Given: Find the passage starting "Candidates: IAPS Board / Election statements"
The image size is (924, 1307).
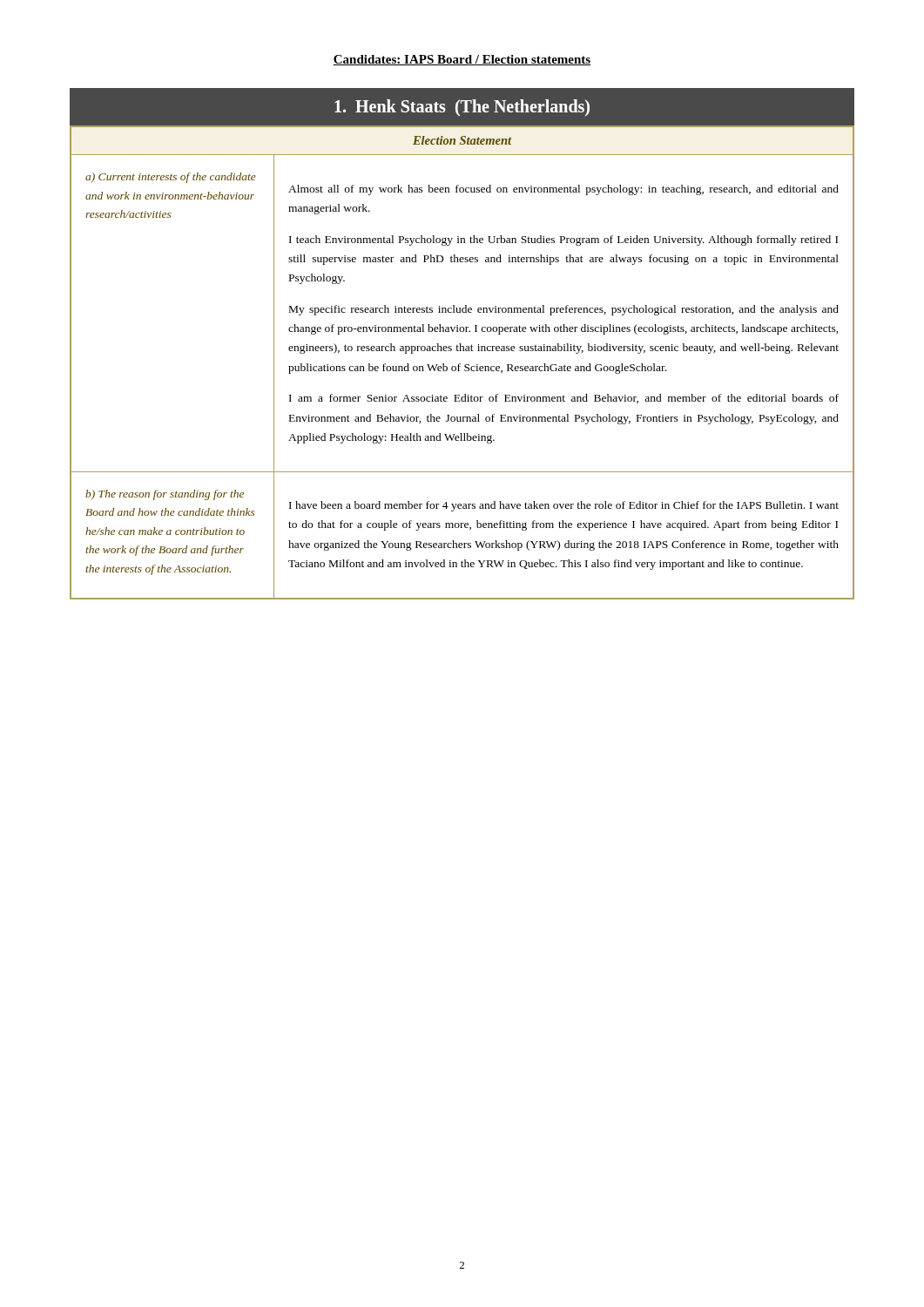Looking at the screenshot, I should click(462, 59).
